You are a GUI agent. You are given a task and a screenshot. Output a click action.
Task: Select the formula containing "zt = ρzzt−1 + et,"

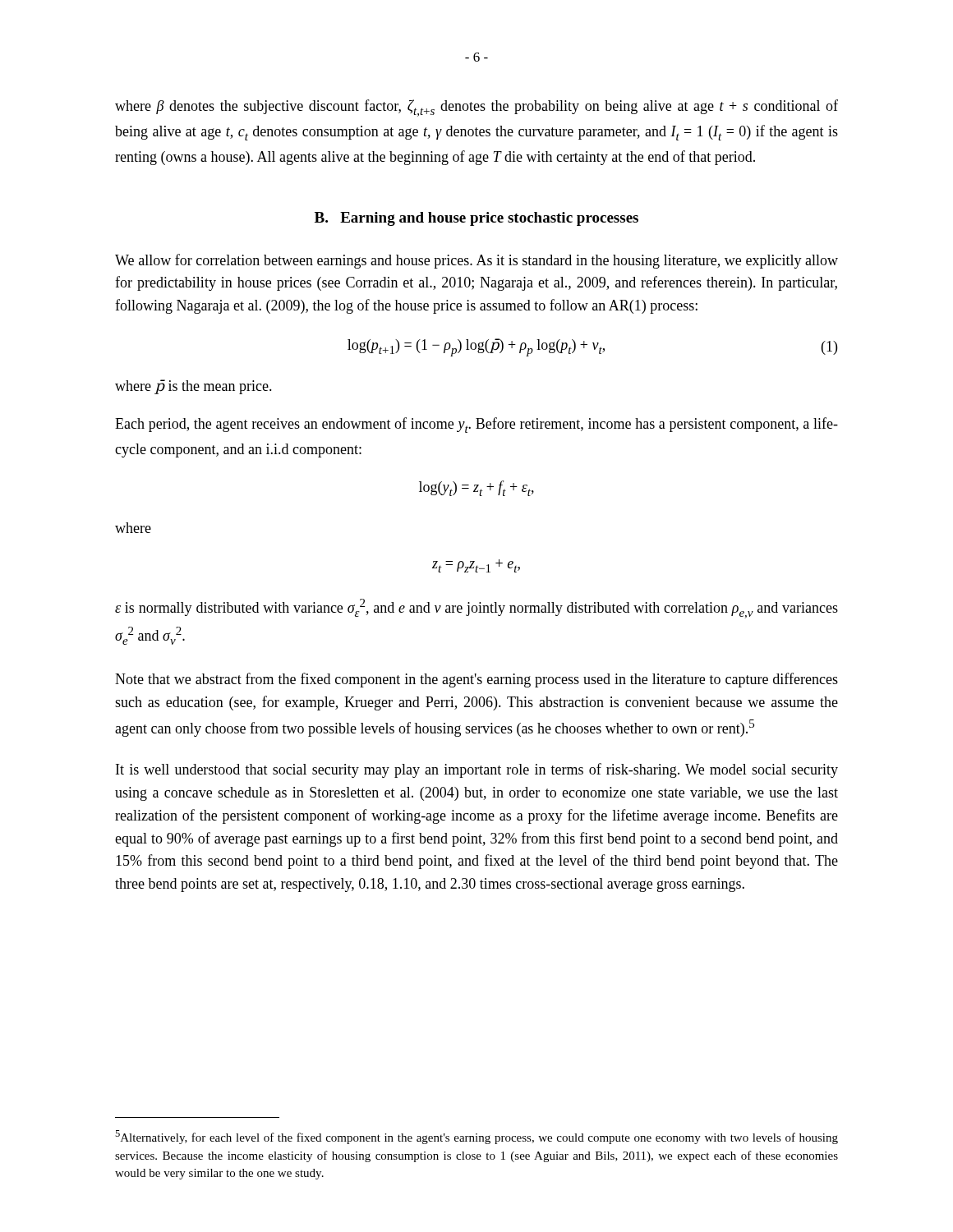pos(476,565)
